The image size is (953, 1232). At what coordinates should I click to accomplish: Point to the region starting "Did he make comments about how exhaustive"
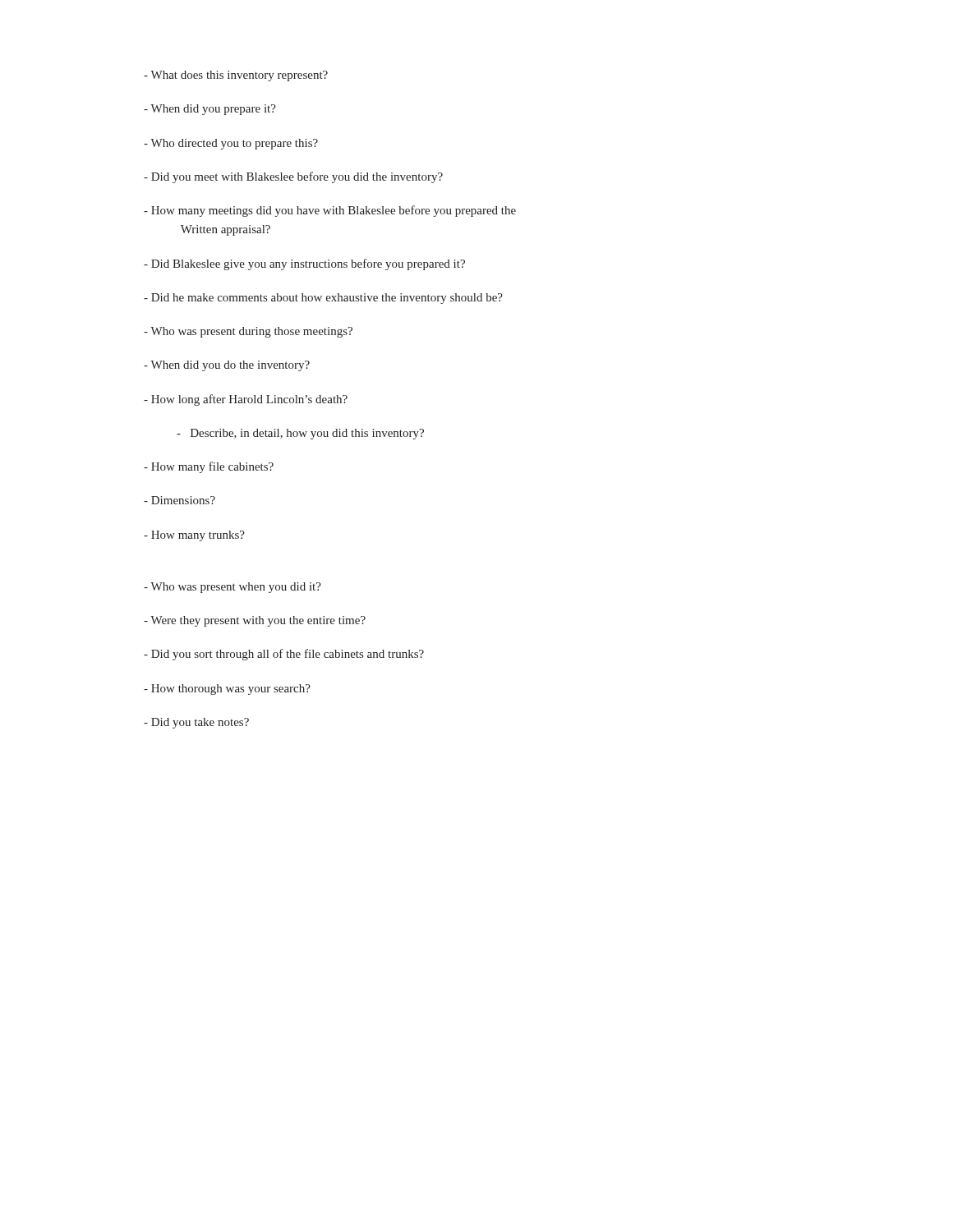tap(323, 297)
